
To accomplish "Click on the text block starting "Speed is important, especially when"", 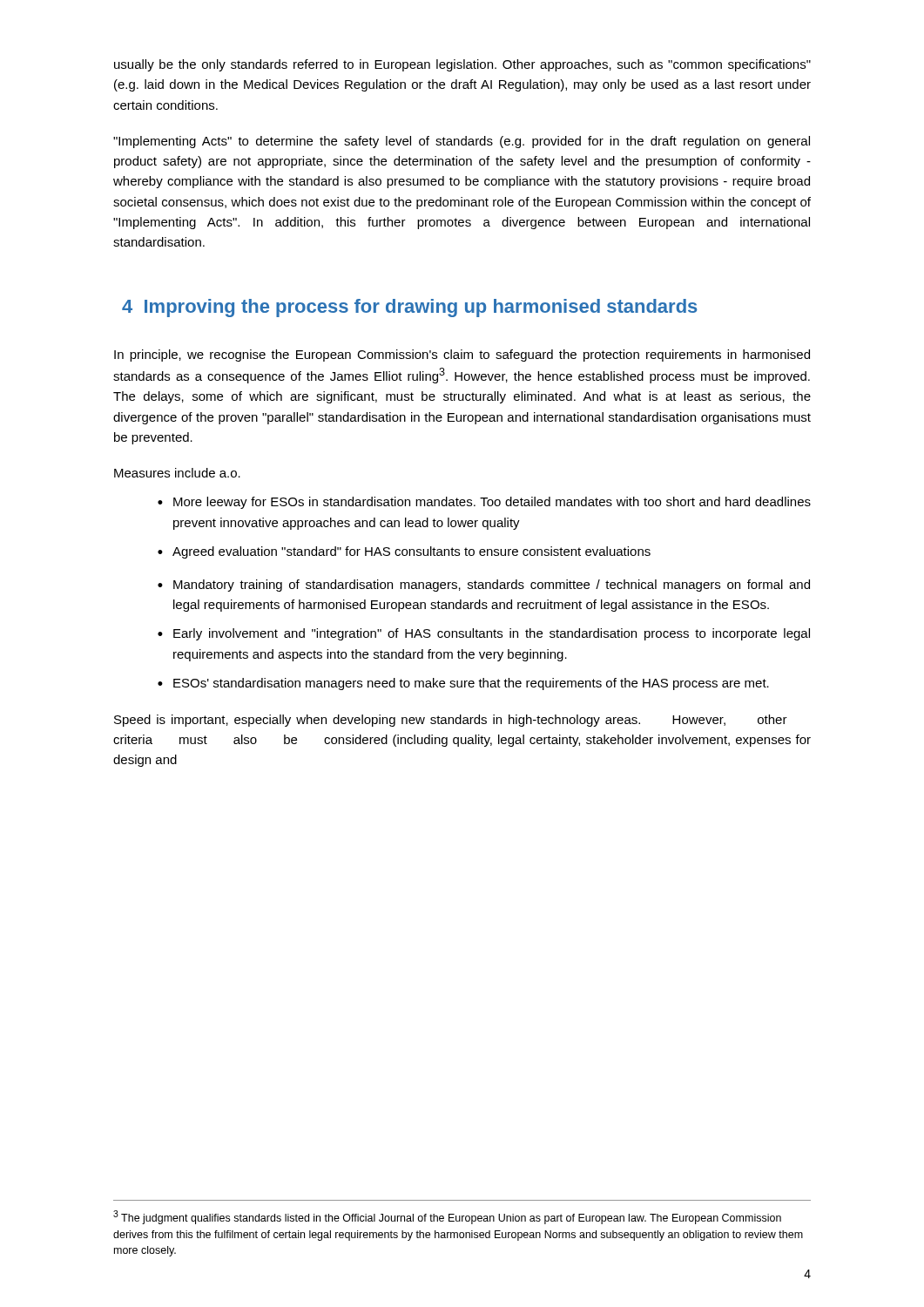I will tap(462, 739).
